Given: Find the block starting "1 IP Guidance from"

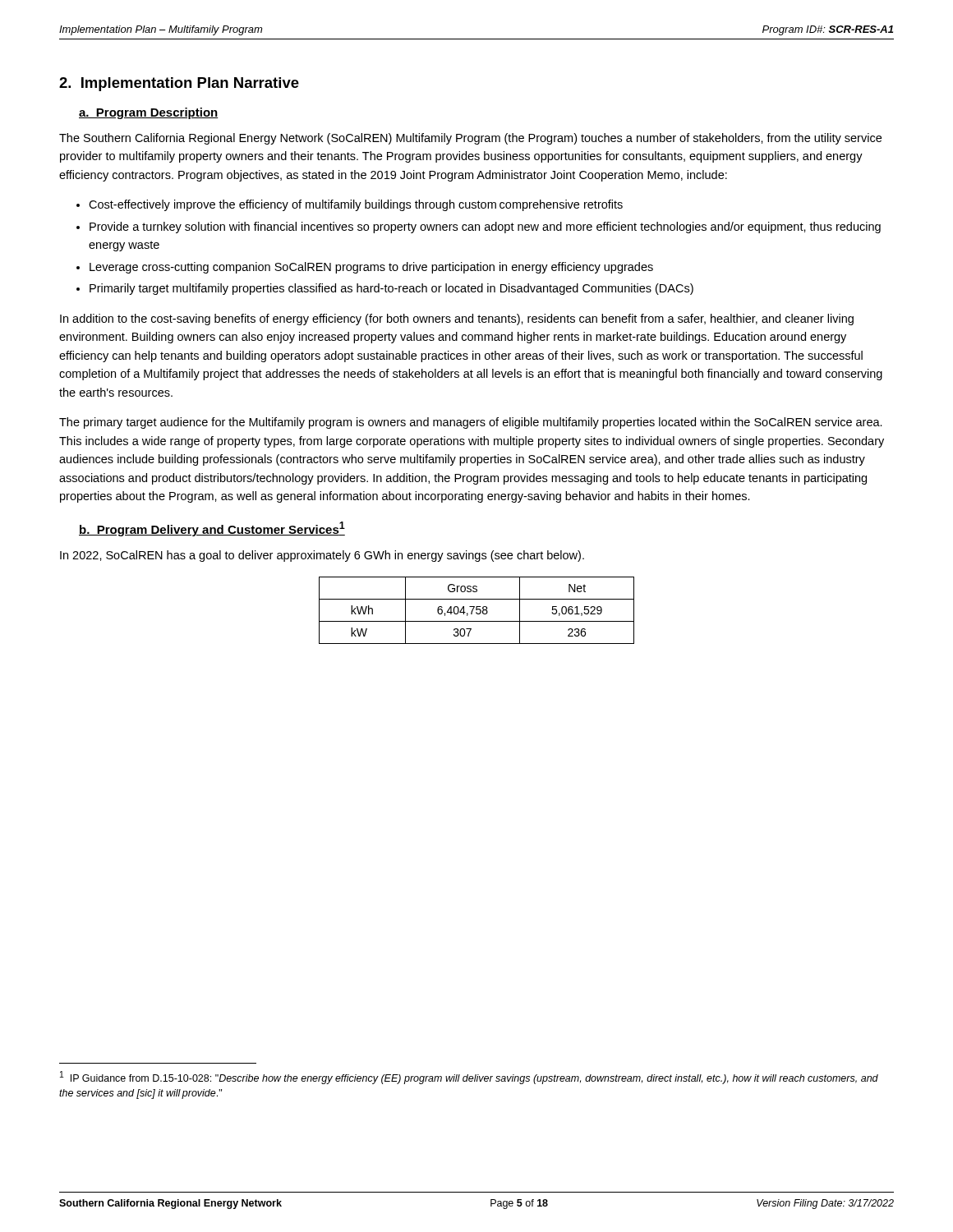Looking at the screenshot, I should [x=469, y=1084].
